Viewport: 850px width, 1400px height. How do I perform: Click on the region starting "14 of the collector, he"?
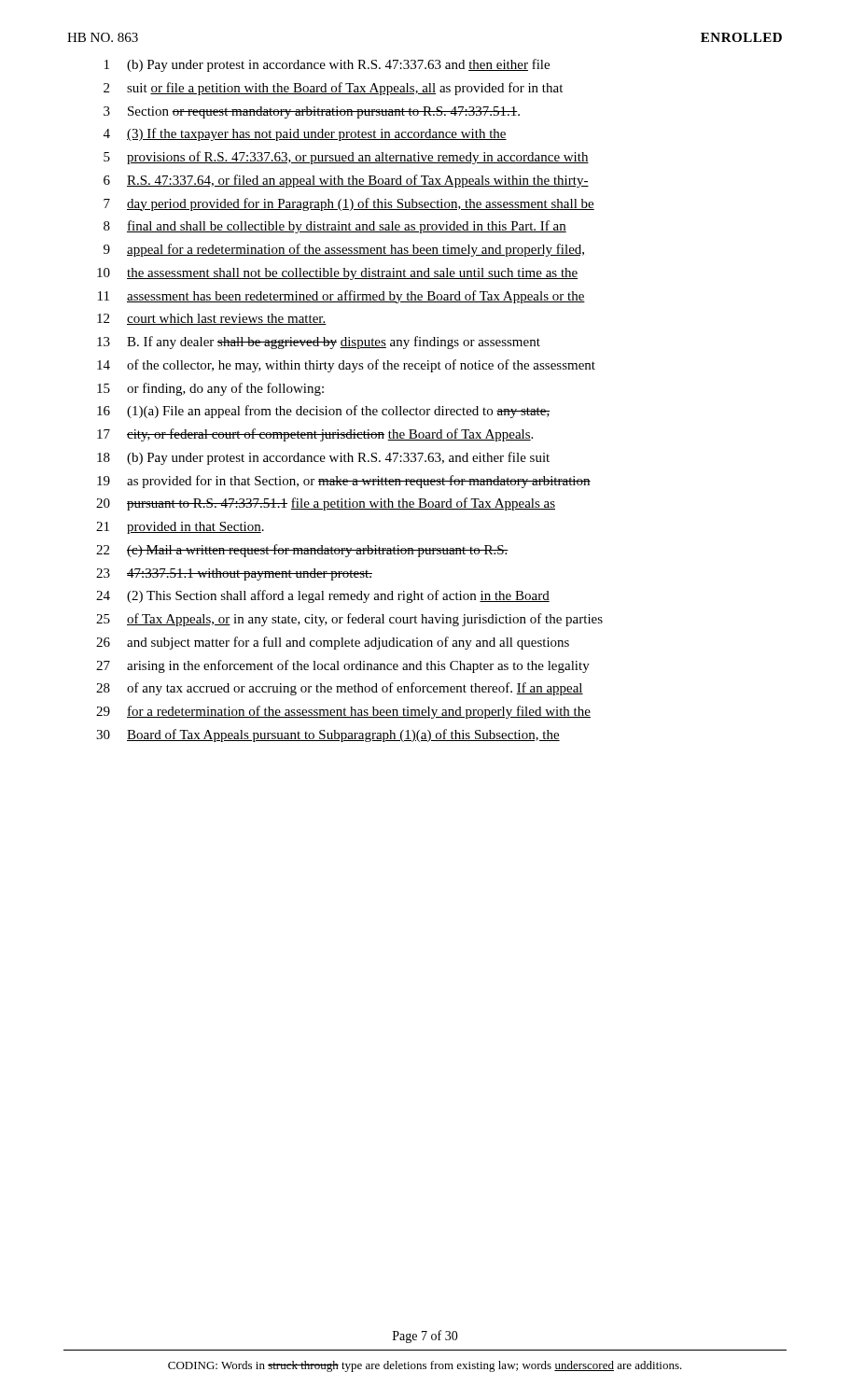tap(425, 365)
